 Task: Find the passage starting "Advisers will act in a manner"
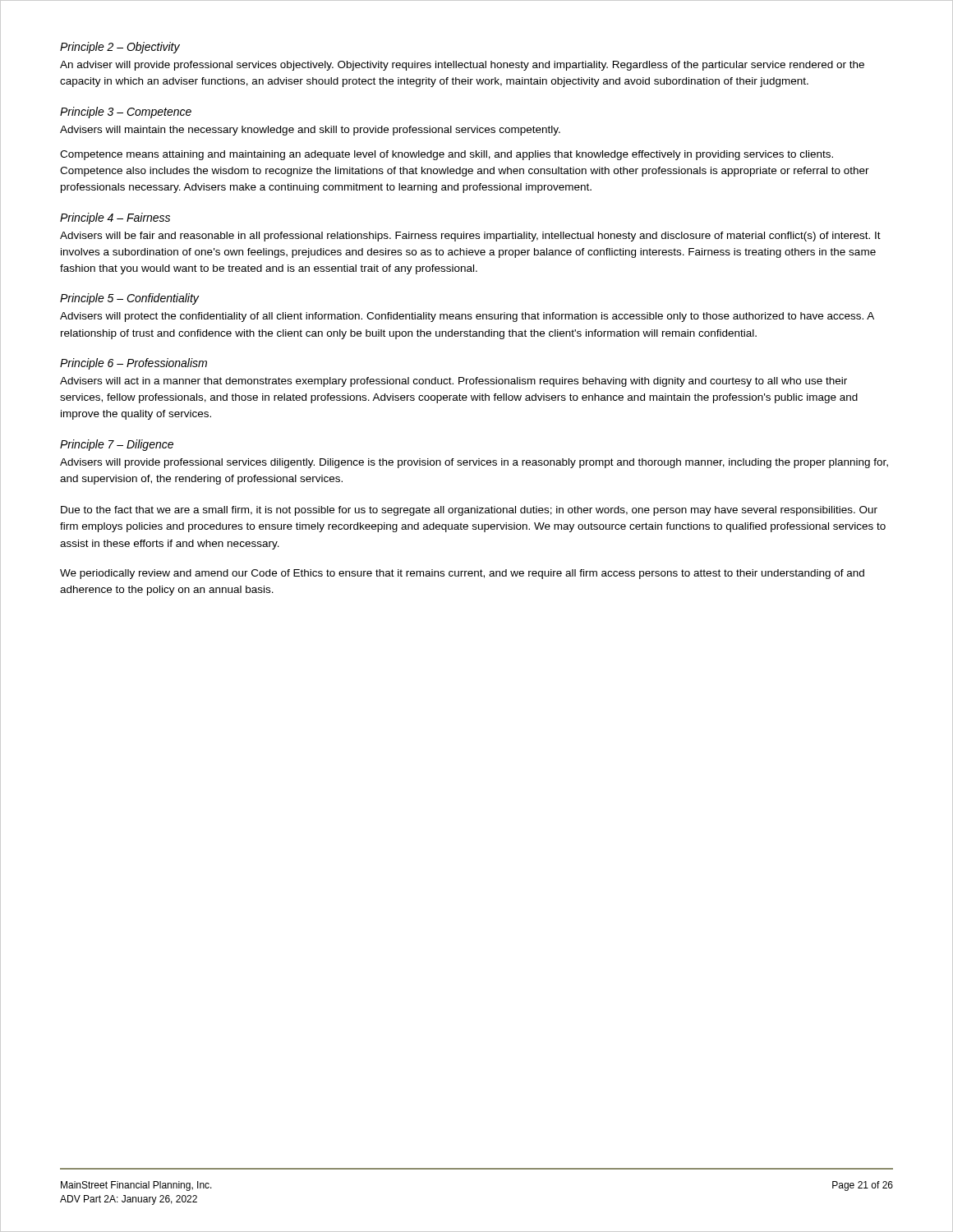pos(459,397)
